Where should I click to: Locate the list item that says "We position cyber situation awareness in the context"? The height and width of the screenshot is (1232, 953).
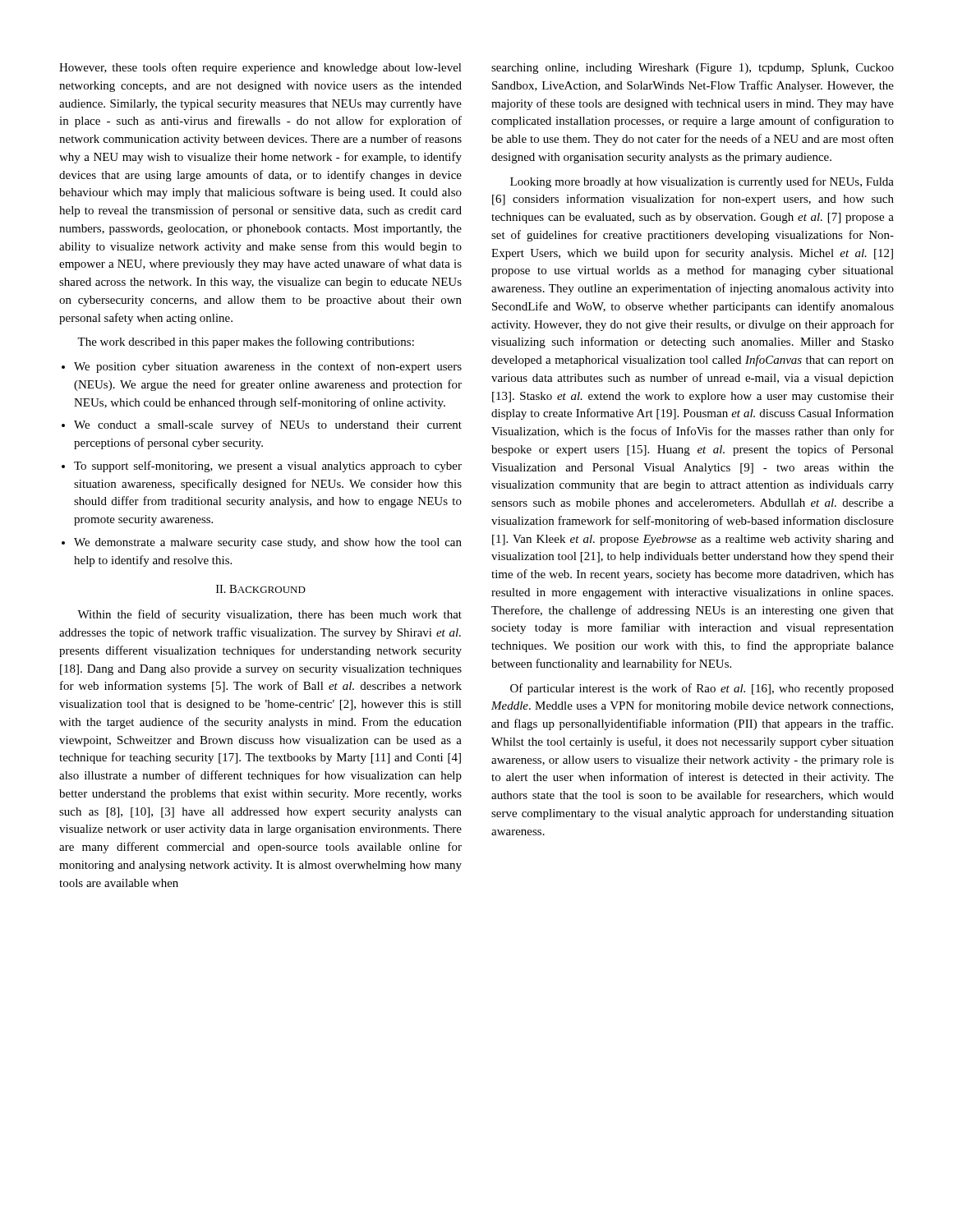pos(268,384)
